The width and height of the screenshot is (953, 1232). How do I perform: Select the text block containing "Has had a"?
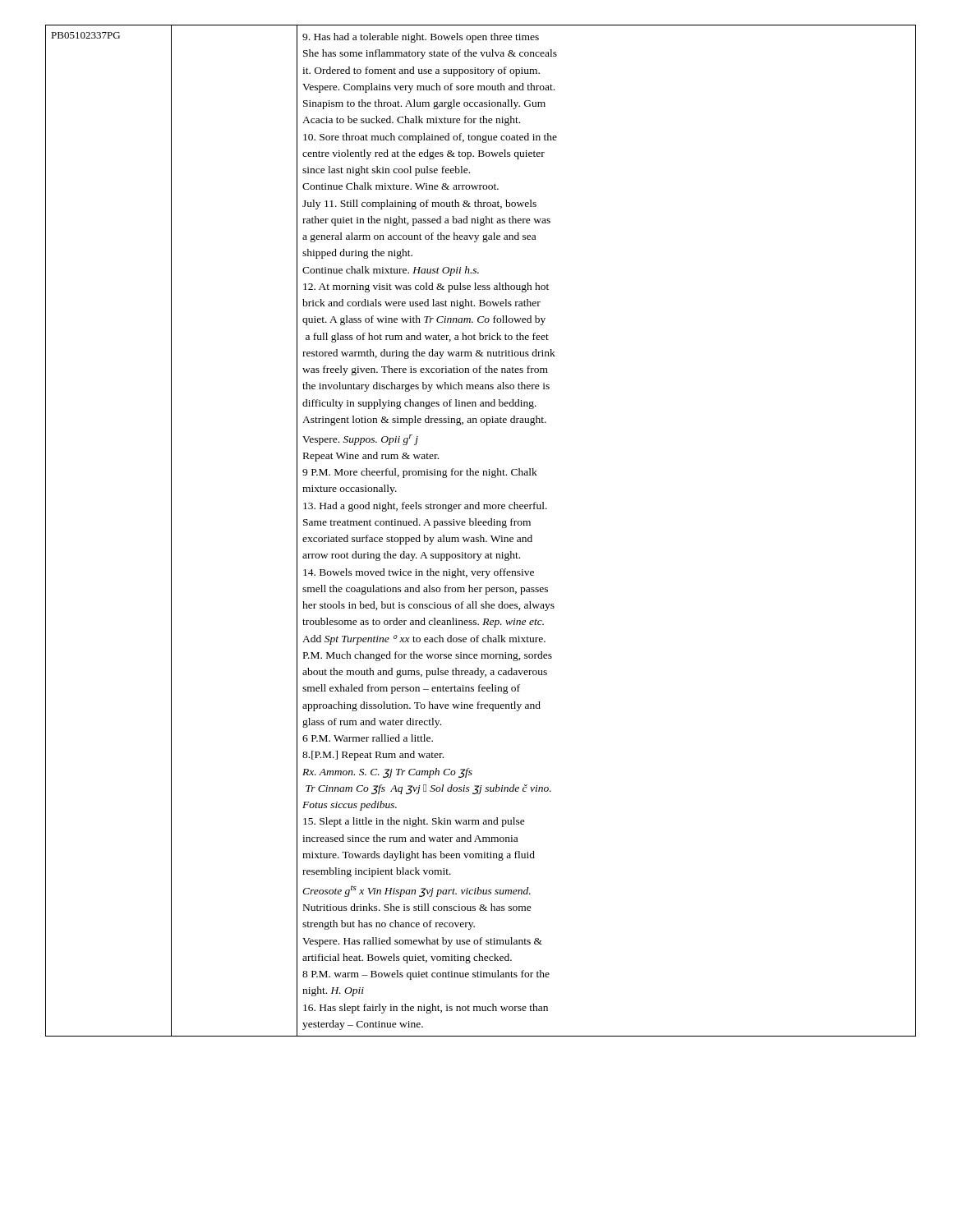point(421,38)
